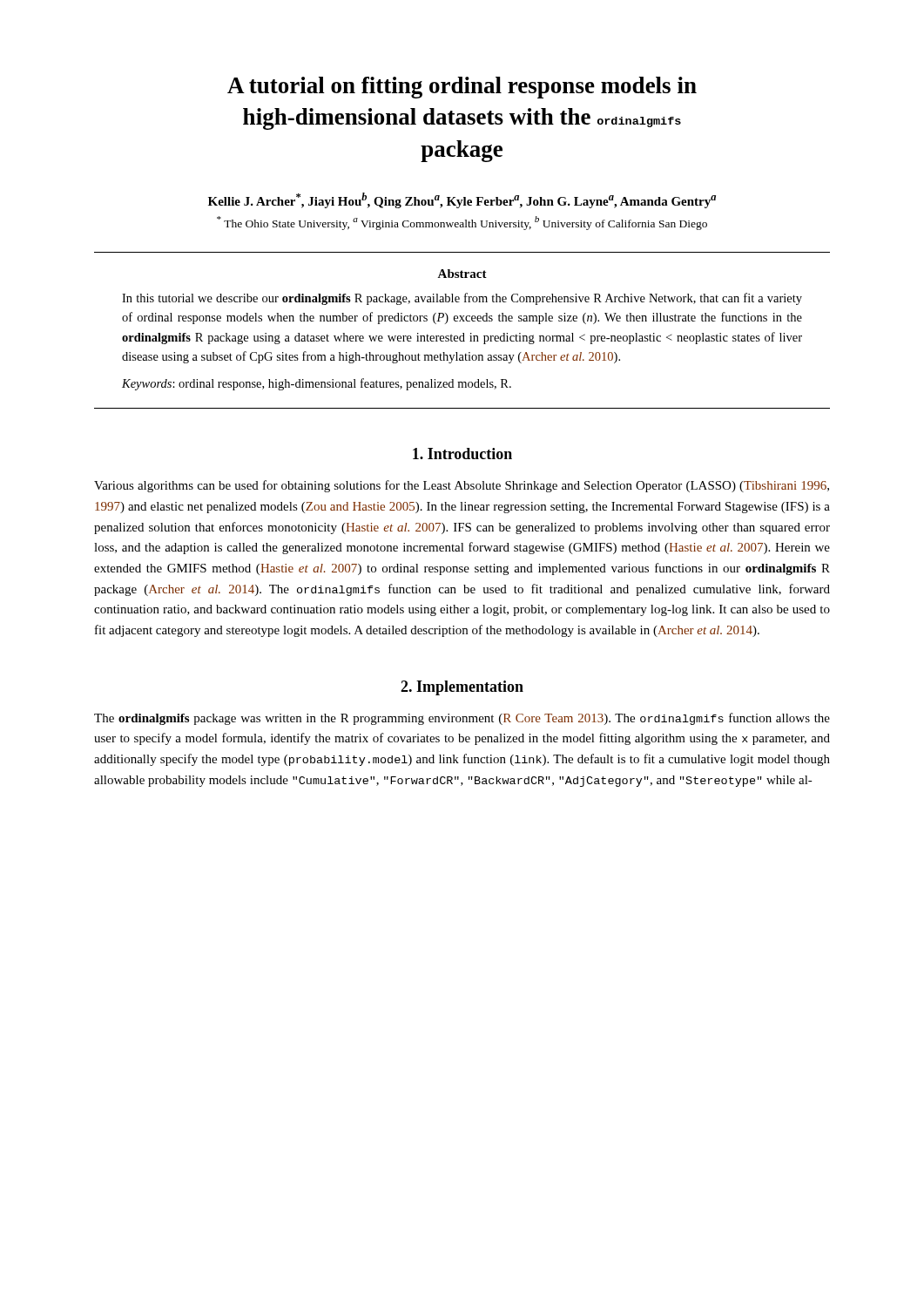Select the text block starting "A tutorial on"

tap(462, 117)
